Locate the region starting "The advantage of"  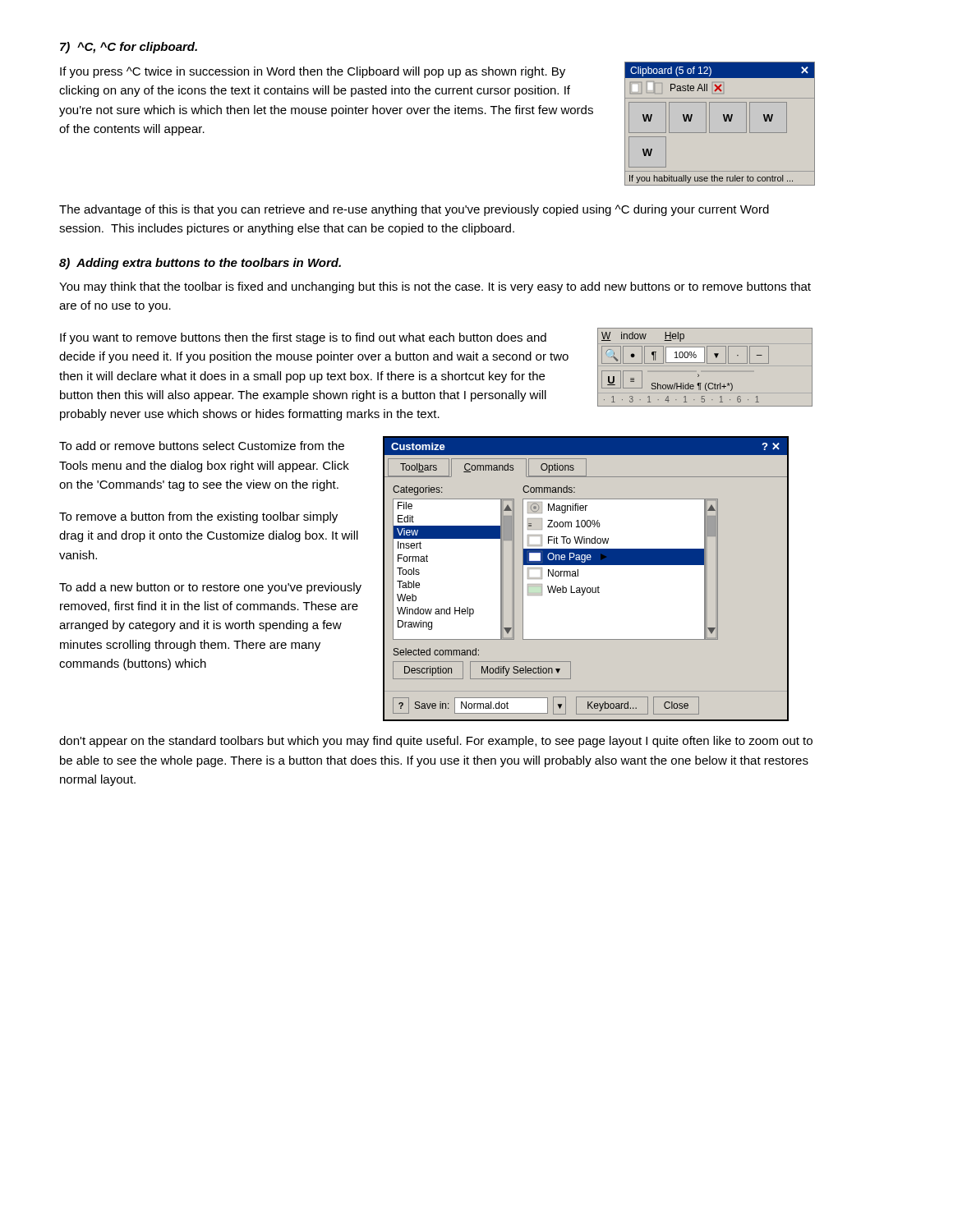coord(414,218)
